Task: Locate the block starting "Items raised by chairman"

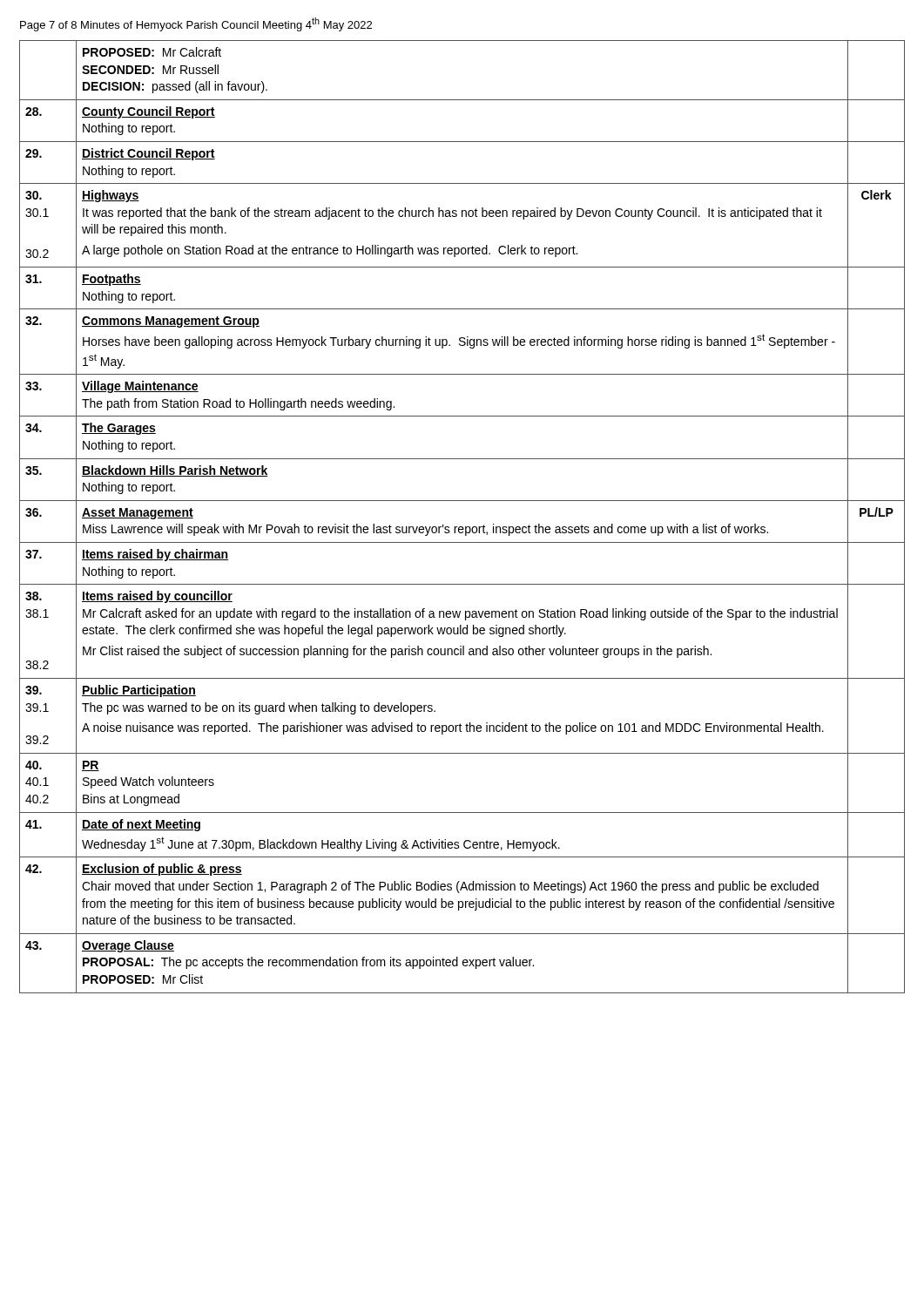Action: click(x=155, y=554)
